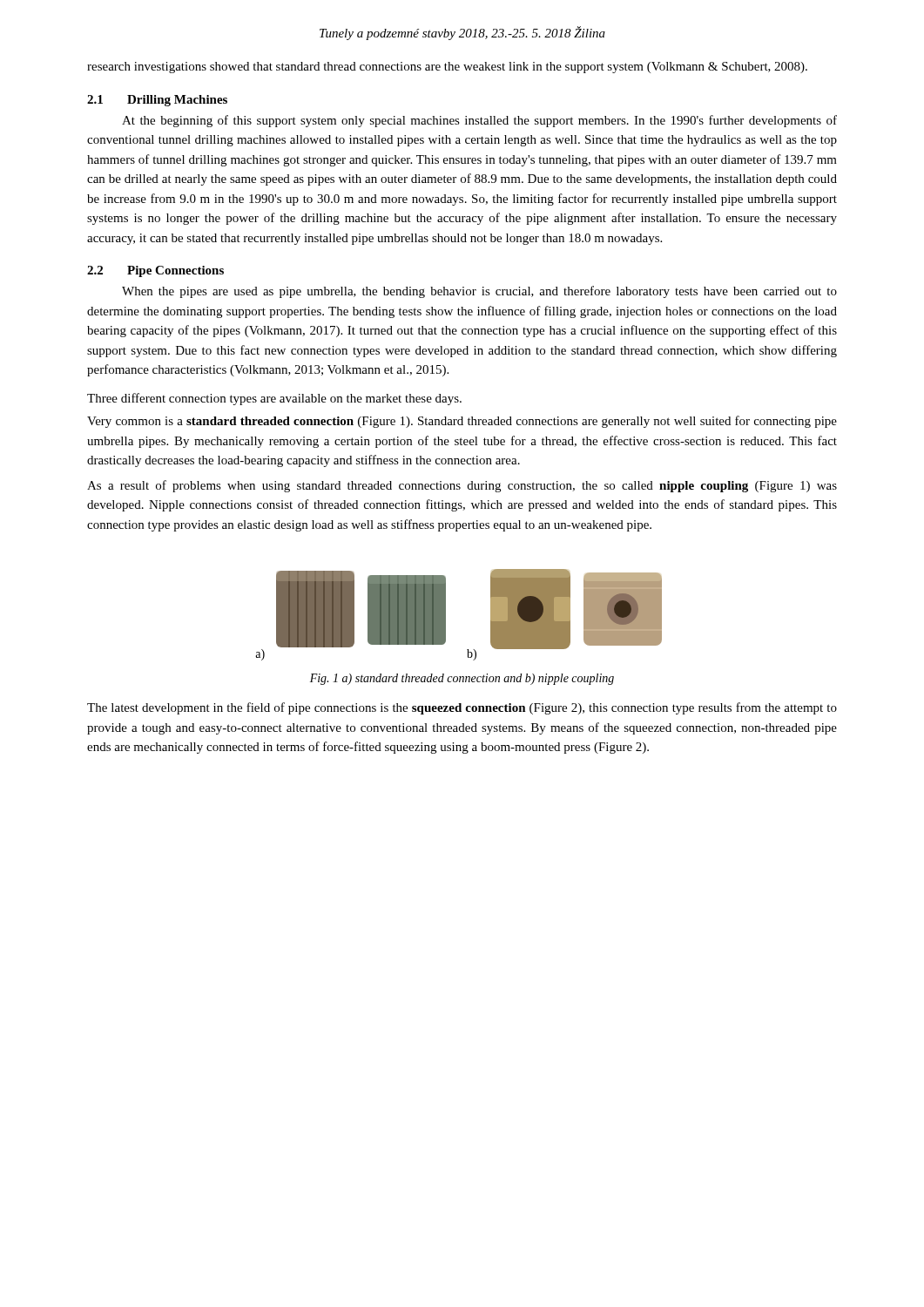The image size is (924, 1307).
Task: Point to the passage starting "As a result of problems when using standard"
Action: point(462,505)
